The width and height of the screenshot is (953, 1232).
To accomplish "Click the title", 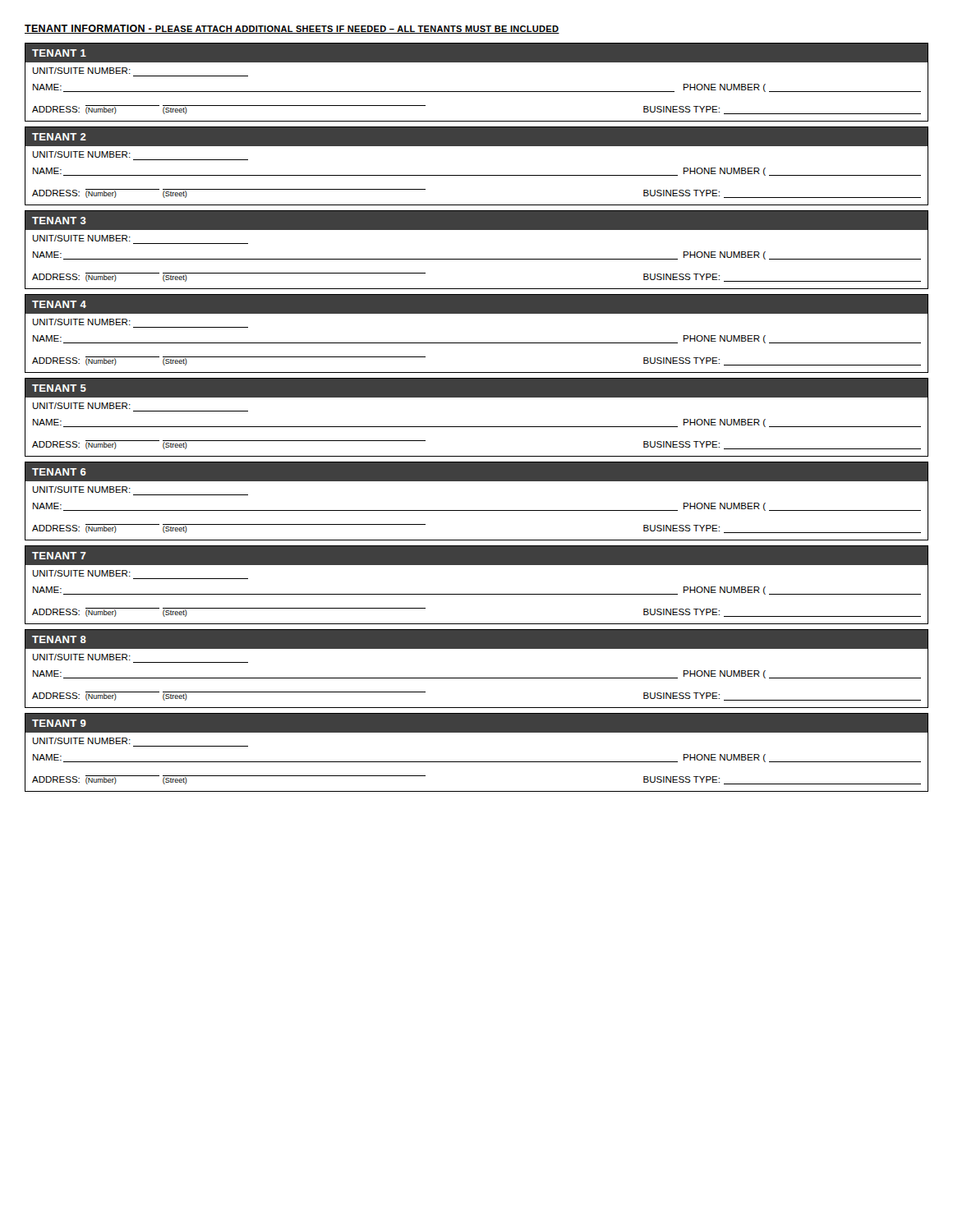I will [292, 29].
